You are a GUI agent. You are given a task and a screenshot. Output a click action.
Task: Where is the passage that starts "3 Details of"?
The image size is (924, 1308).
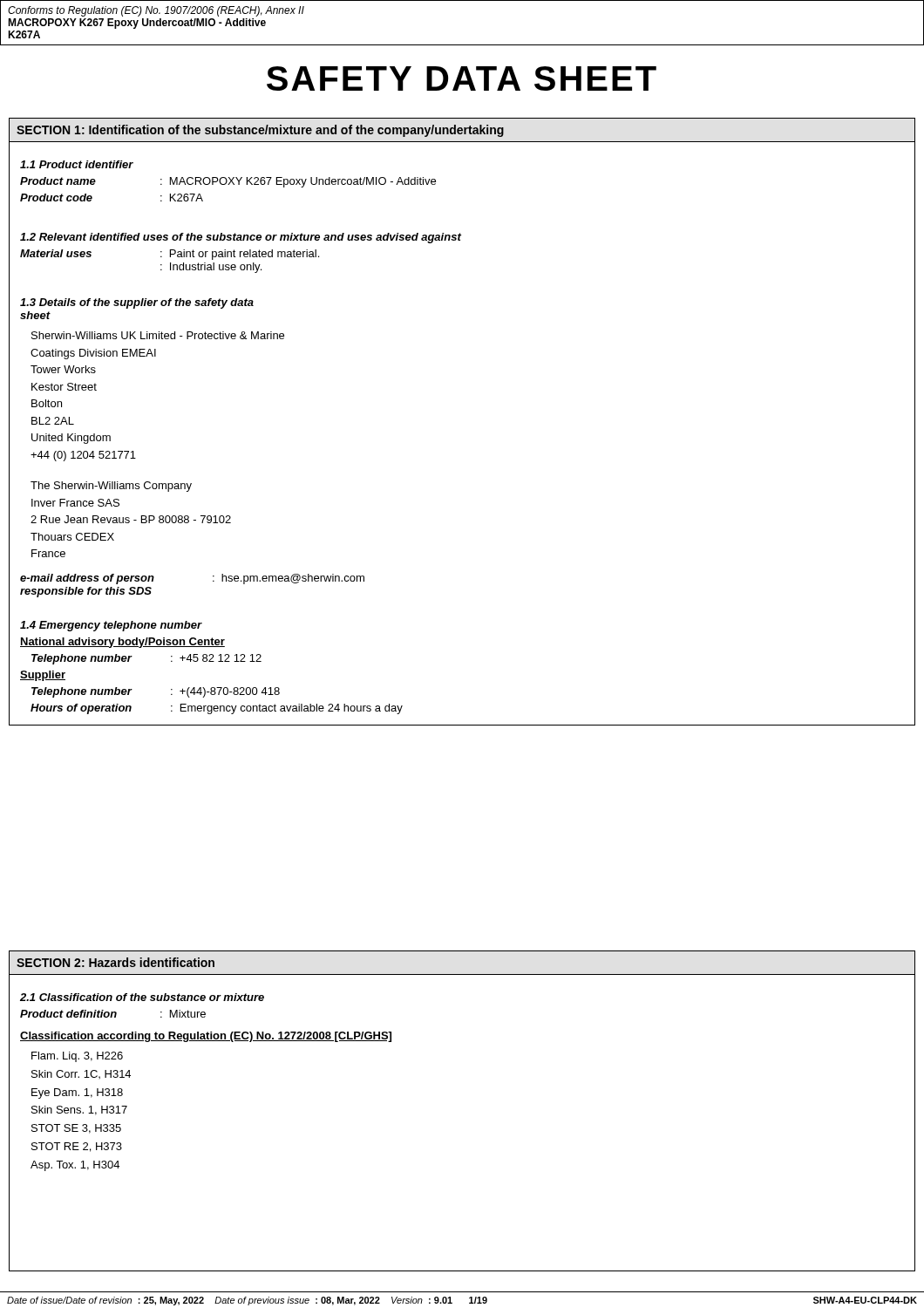point(137,303)
